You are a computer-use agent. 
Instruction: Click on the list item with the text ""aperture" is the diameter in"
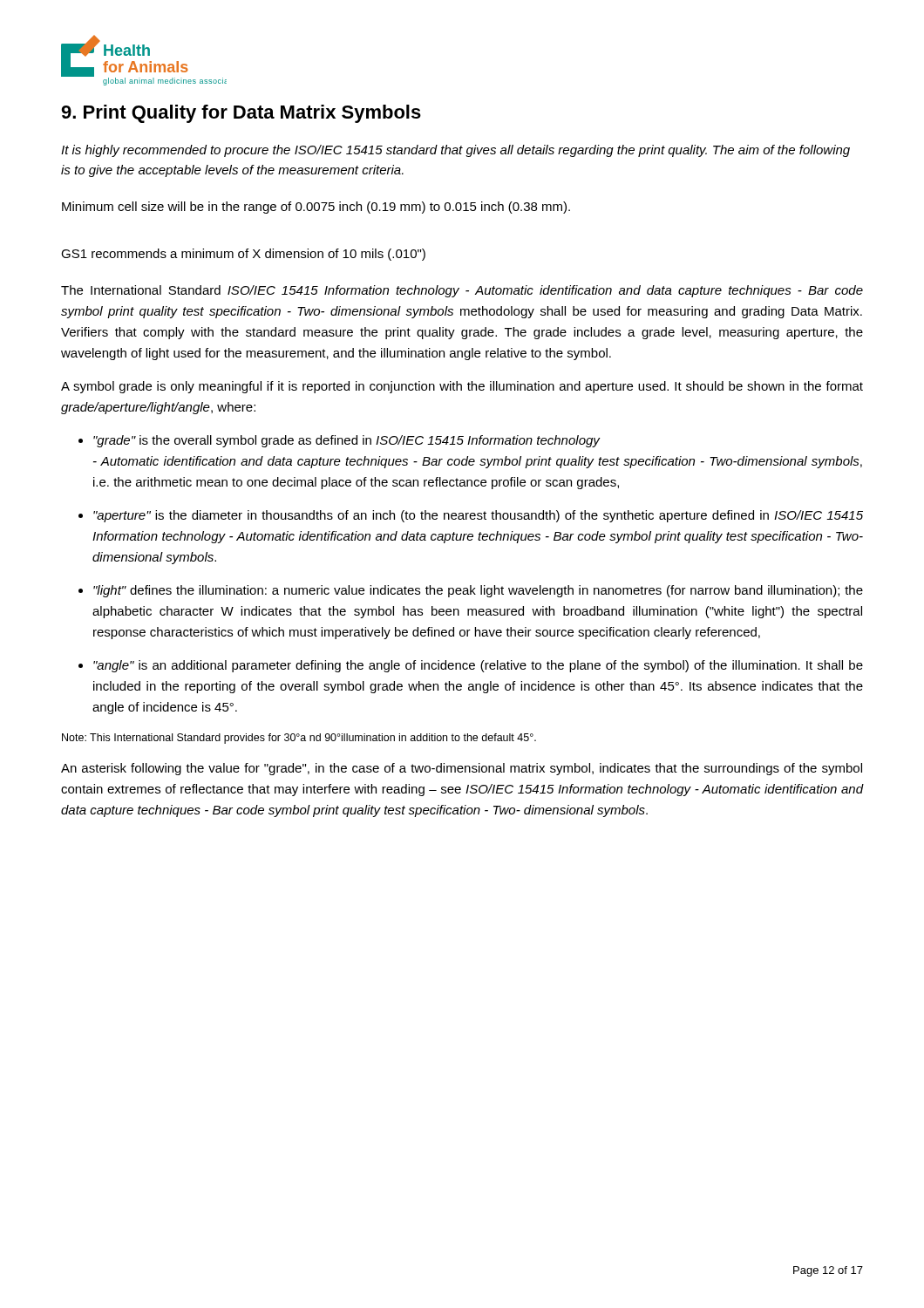[478, 535]
